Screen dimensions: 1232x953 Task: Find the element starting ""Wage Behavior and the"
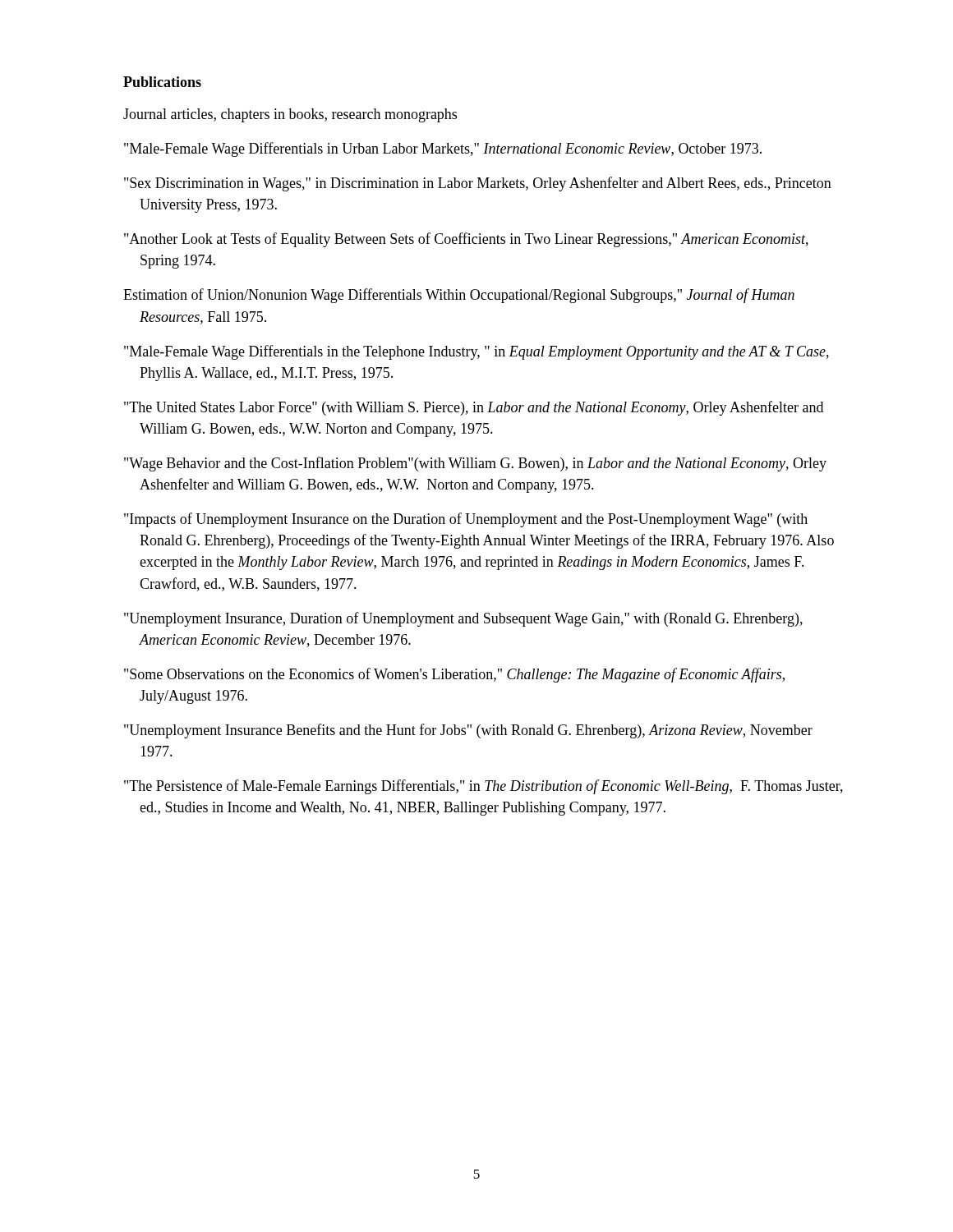pyautogui.click(x=475, y=474)
